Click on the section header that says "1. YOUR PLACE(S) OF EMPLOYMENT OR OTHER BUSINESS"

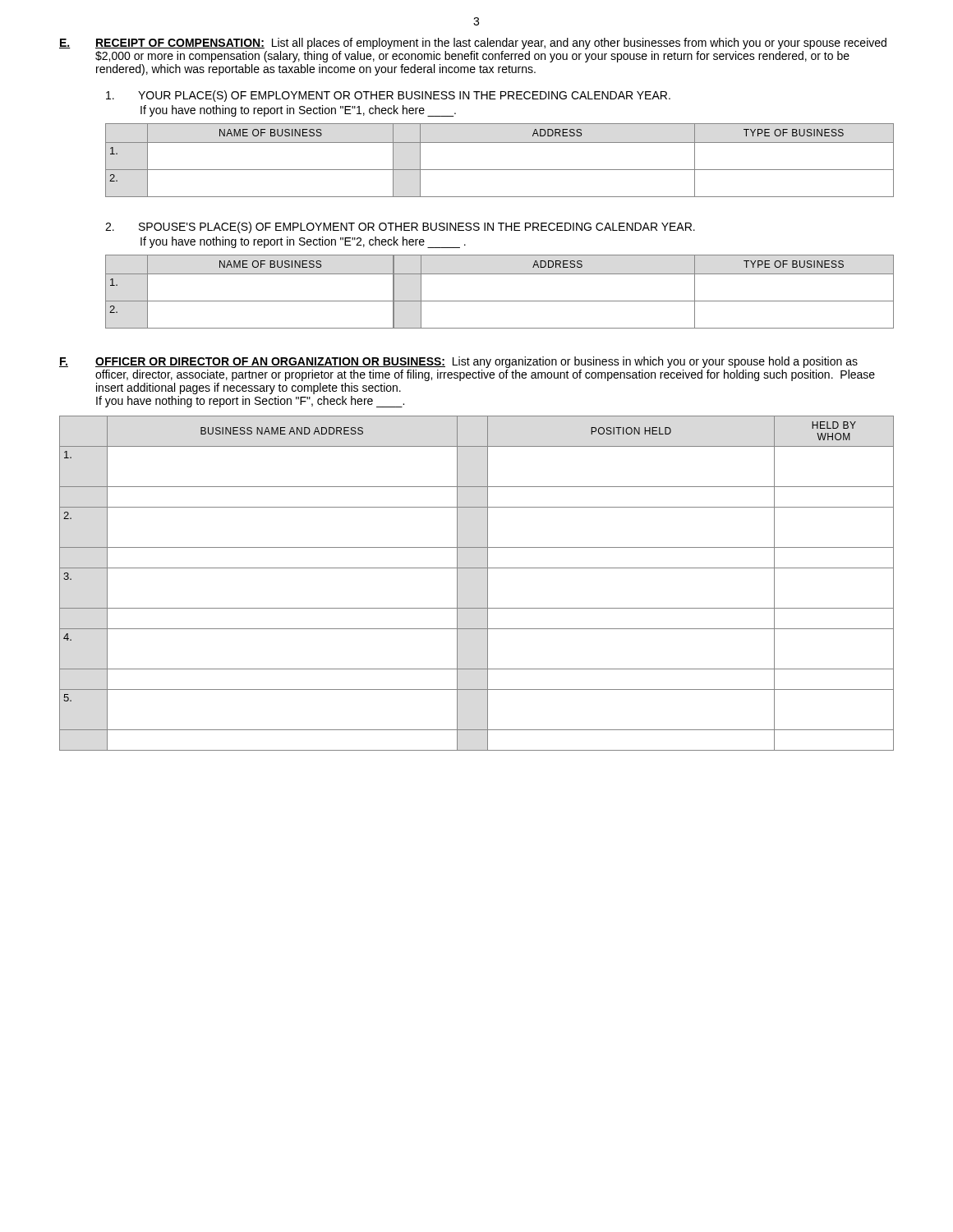pyautogui.click(x=388, y=95)
